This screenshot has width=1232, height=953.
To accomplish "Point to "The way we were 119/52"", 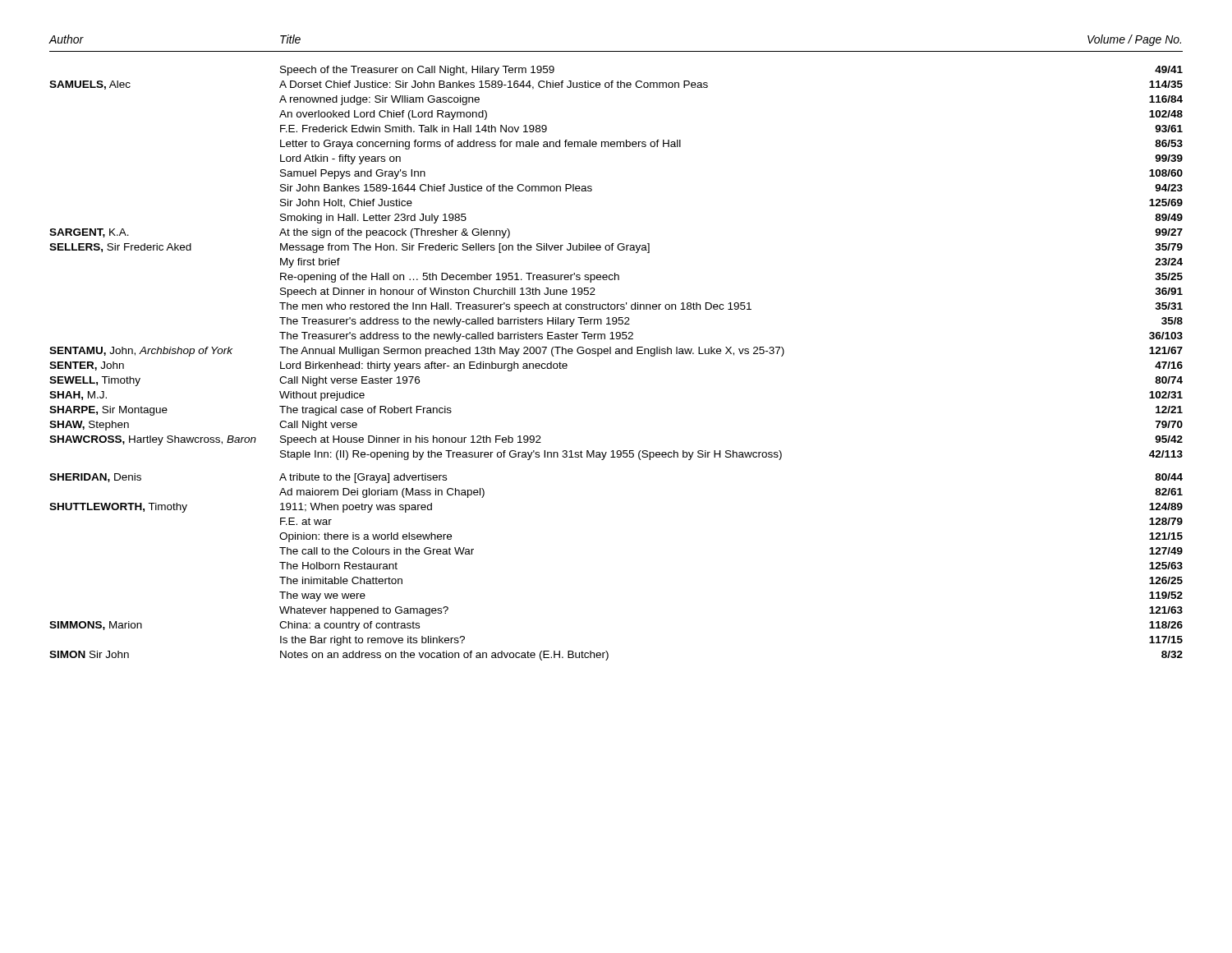I will tap(331, 596).
